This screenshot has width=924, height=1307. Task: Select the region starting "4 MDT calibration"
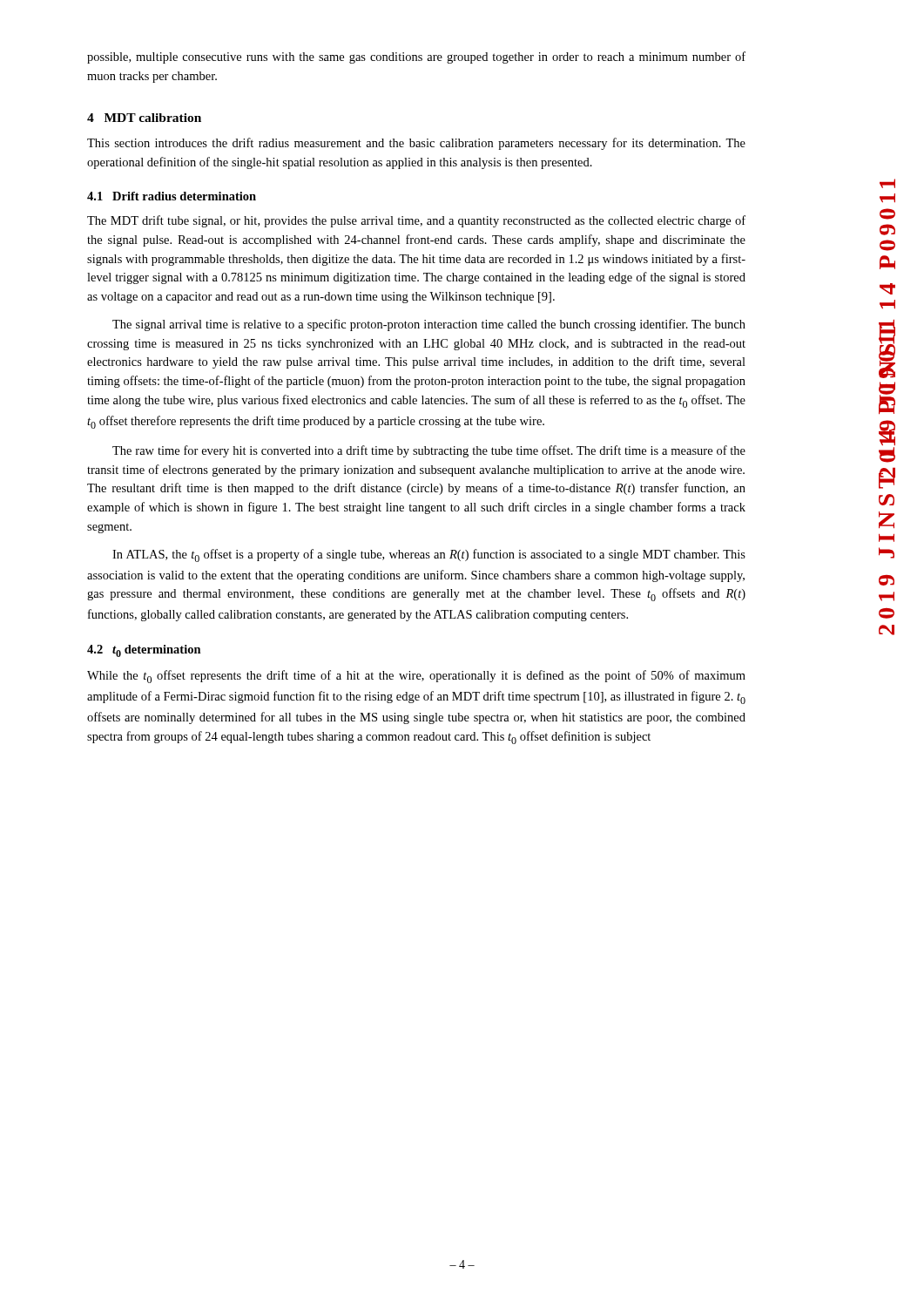coord(144,118)
